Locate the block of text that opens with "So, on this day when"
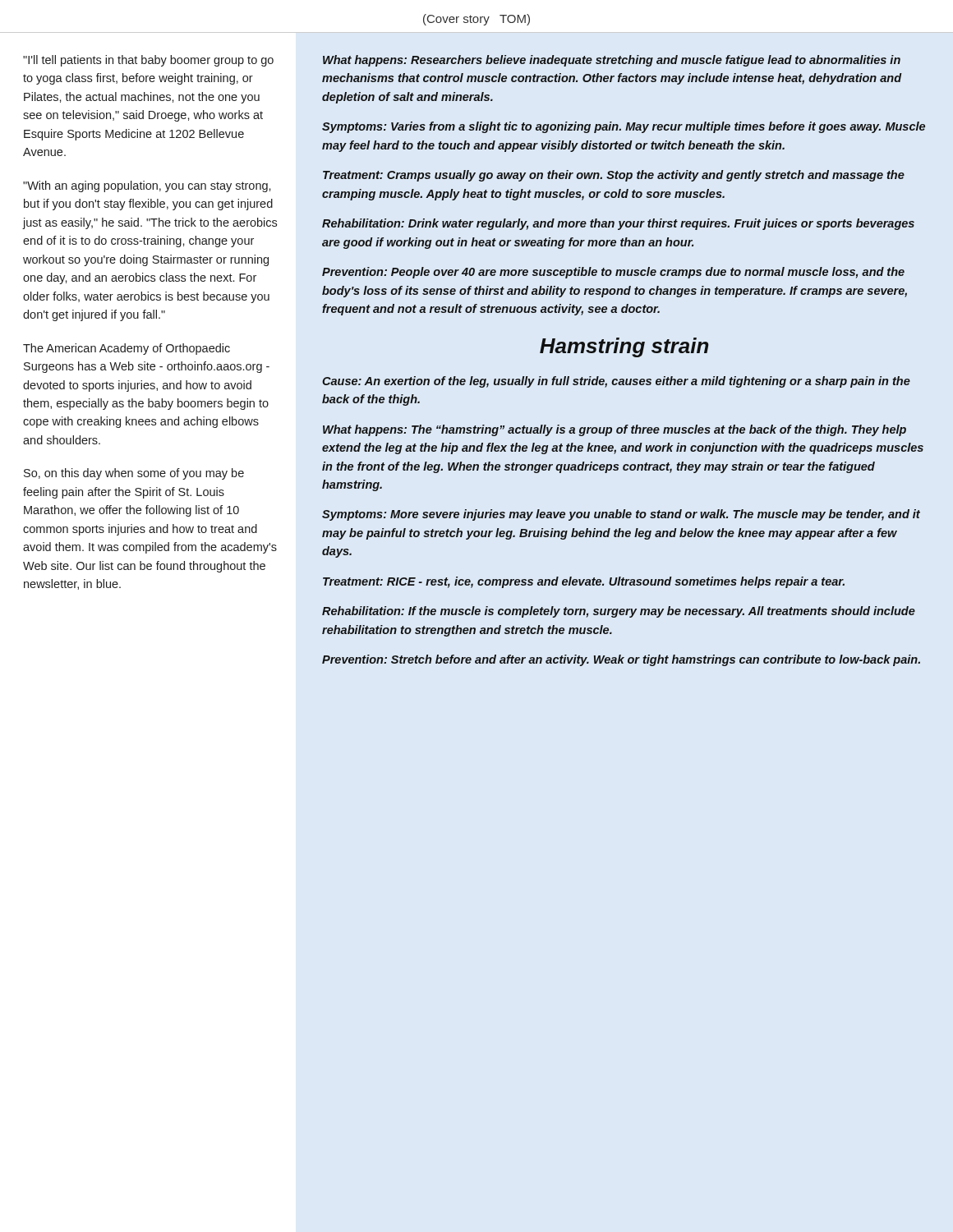 [150, 529]
